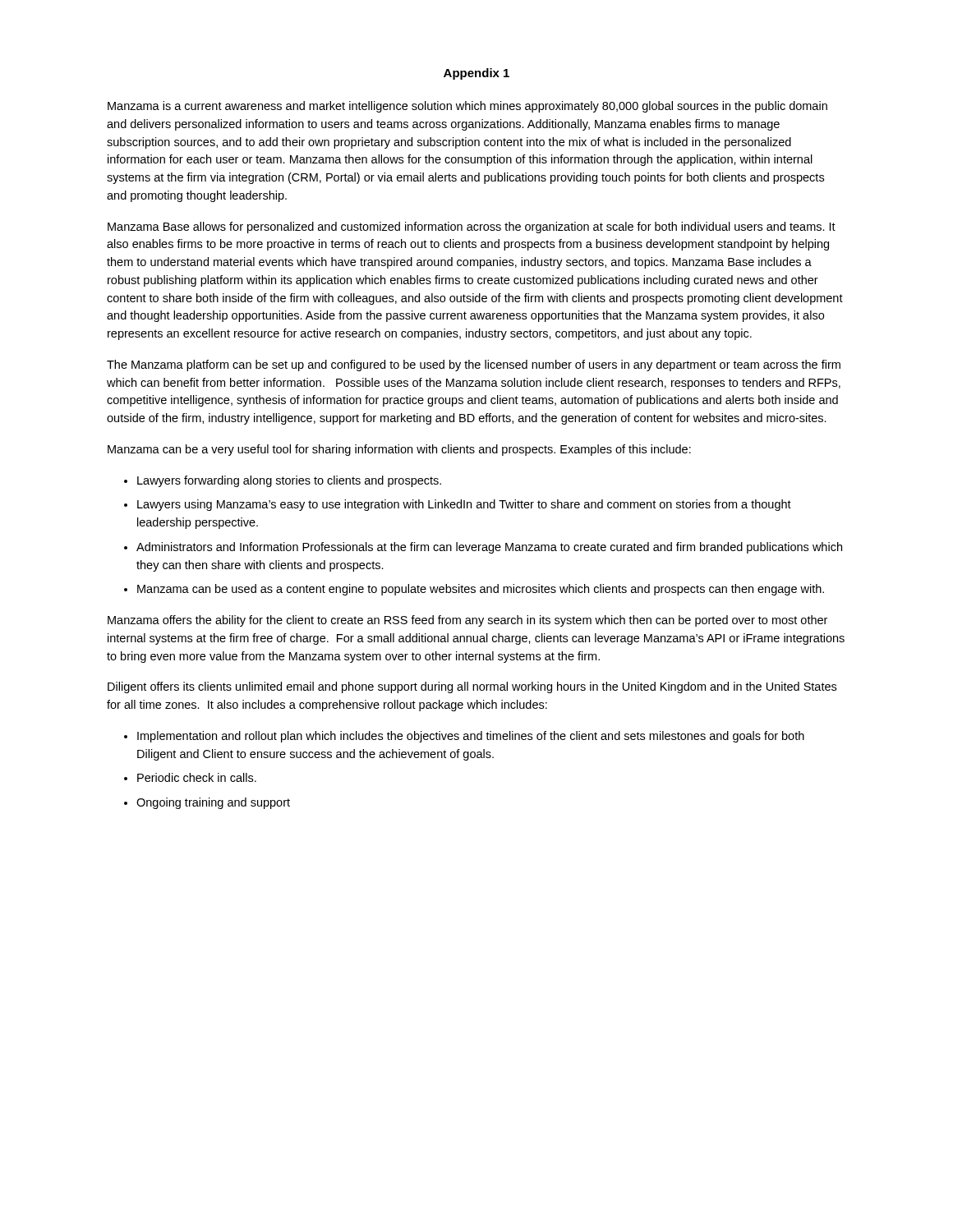Find the text starting "Periodic check in calls."

[197, 778]
